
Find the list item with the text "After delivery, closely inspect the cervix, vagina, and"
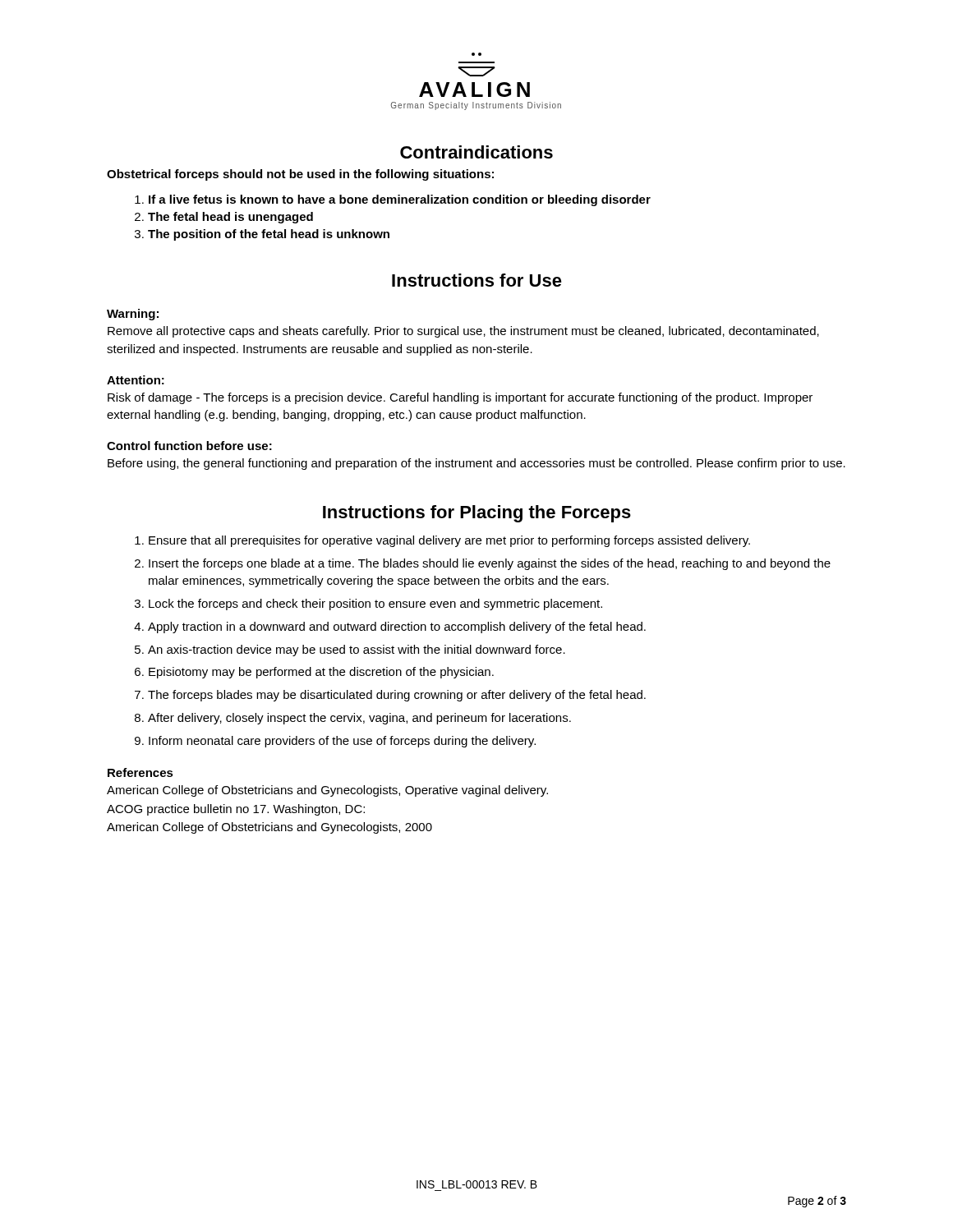pos(360,717)
